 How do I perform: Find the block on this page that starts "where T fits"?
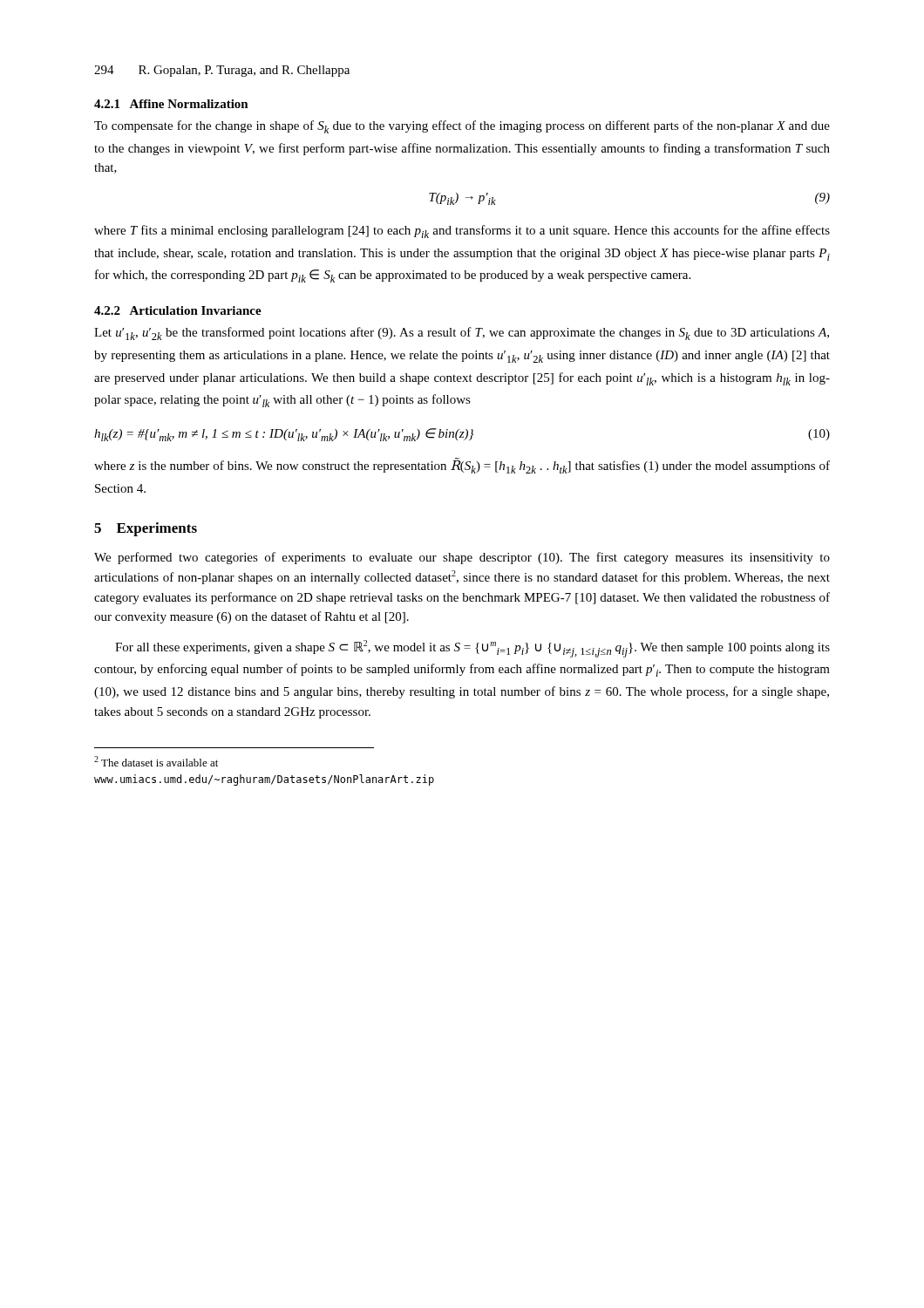tap(462, 254)
